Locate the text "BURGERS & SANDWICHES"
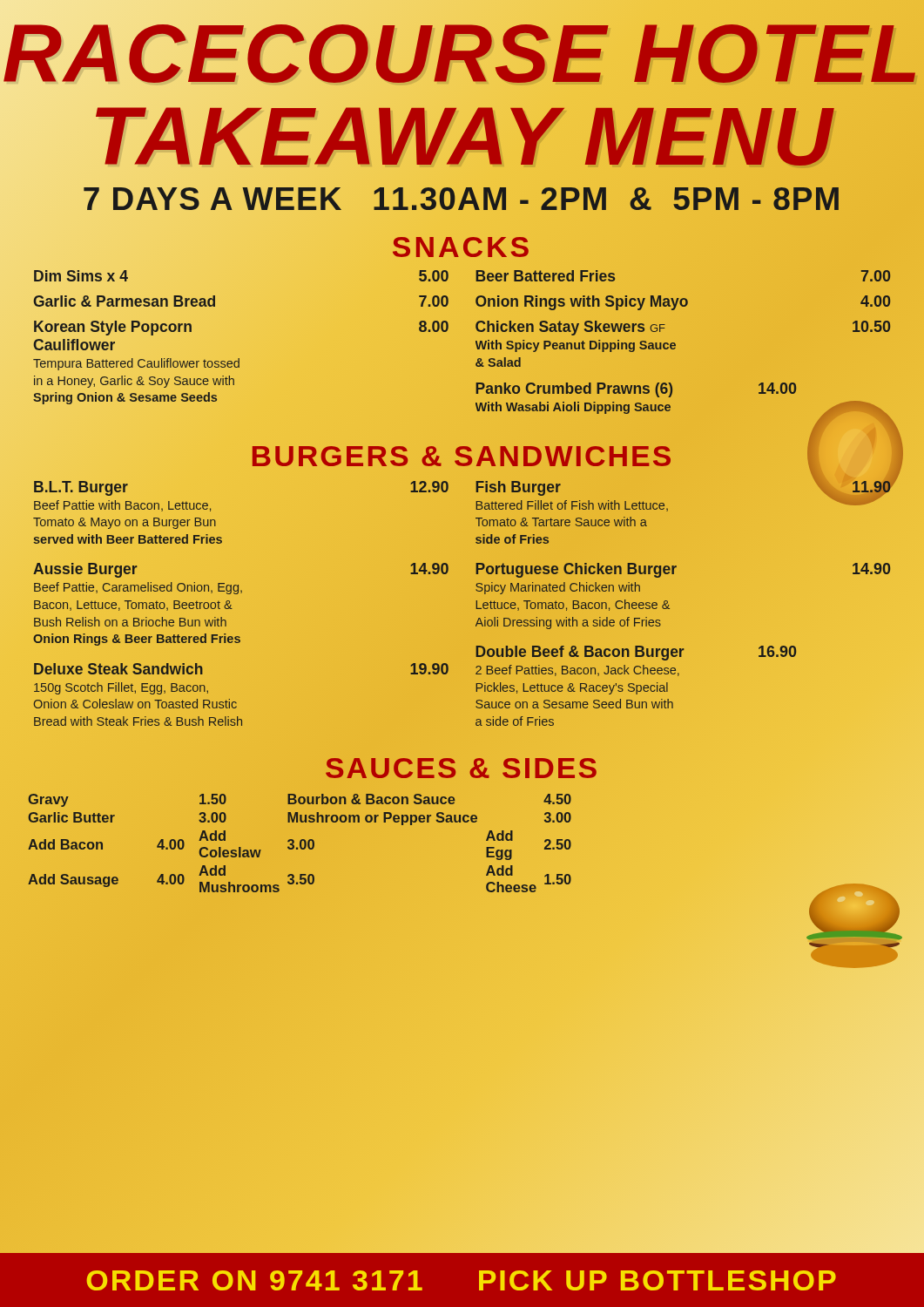Screen dimensions: 1307x924 click(x=462, y=455)
